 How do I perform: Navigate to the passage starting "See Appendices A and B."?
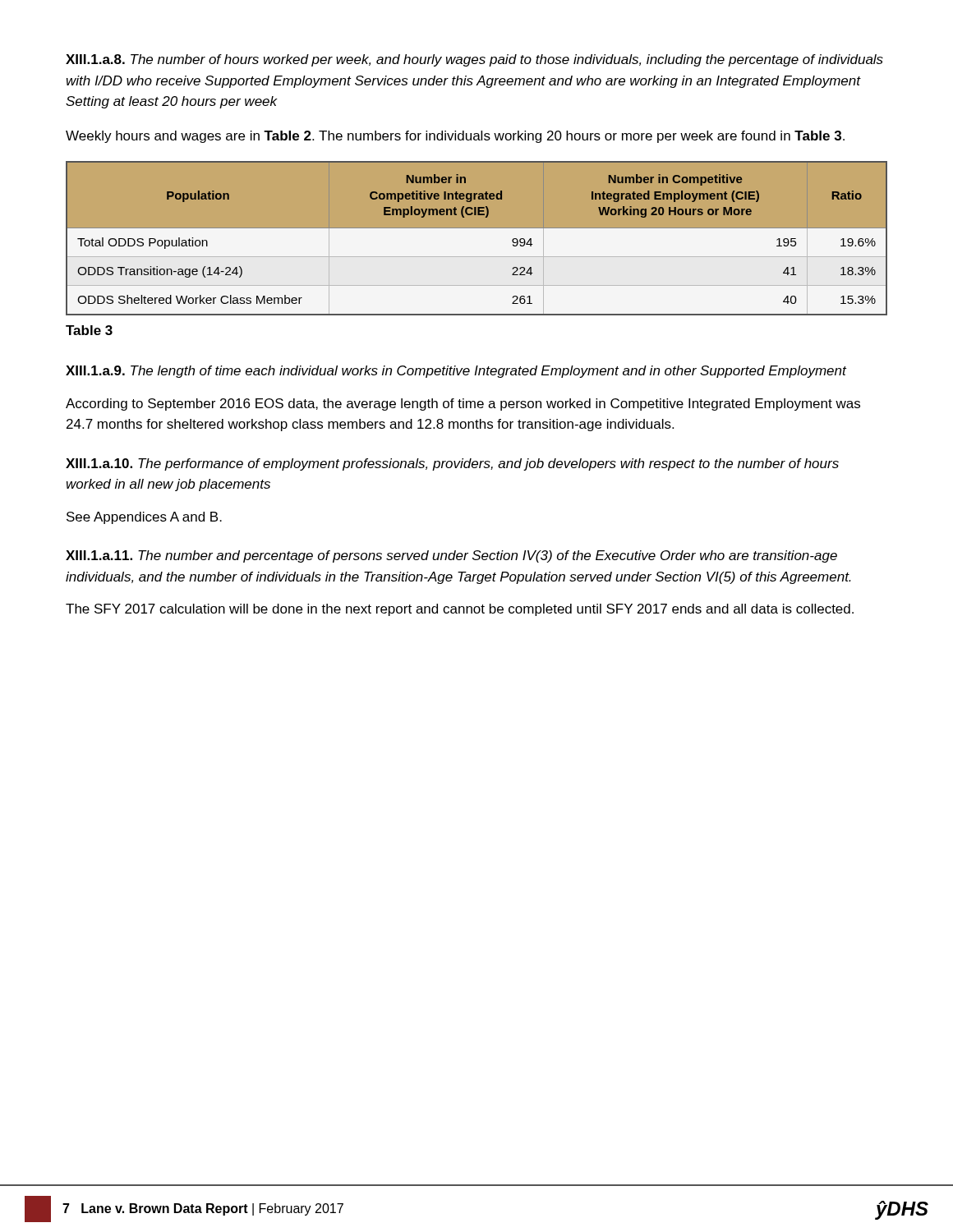(144, 518)
